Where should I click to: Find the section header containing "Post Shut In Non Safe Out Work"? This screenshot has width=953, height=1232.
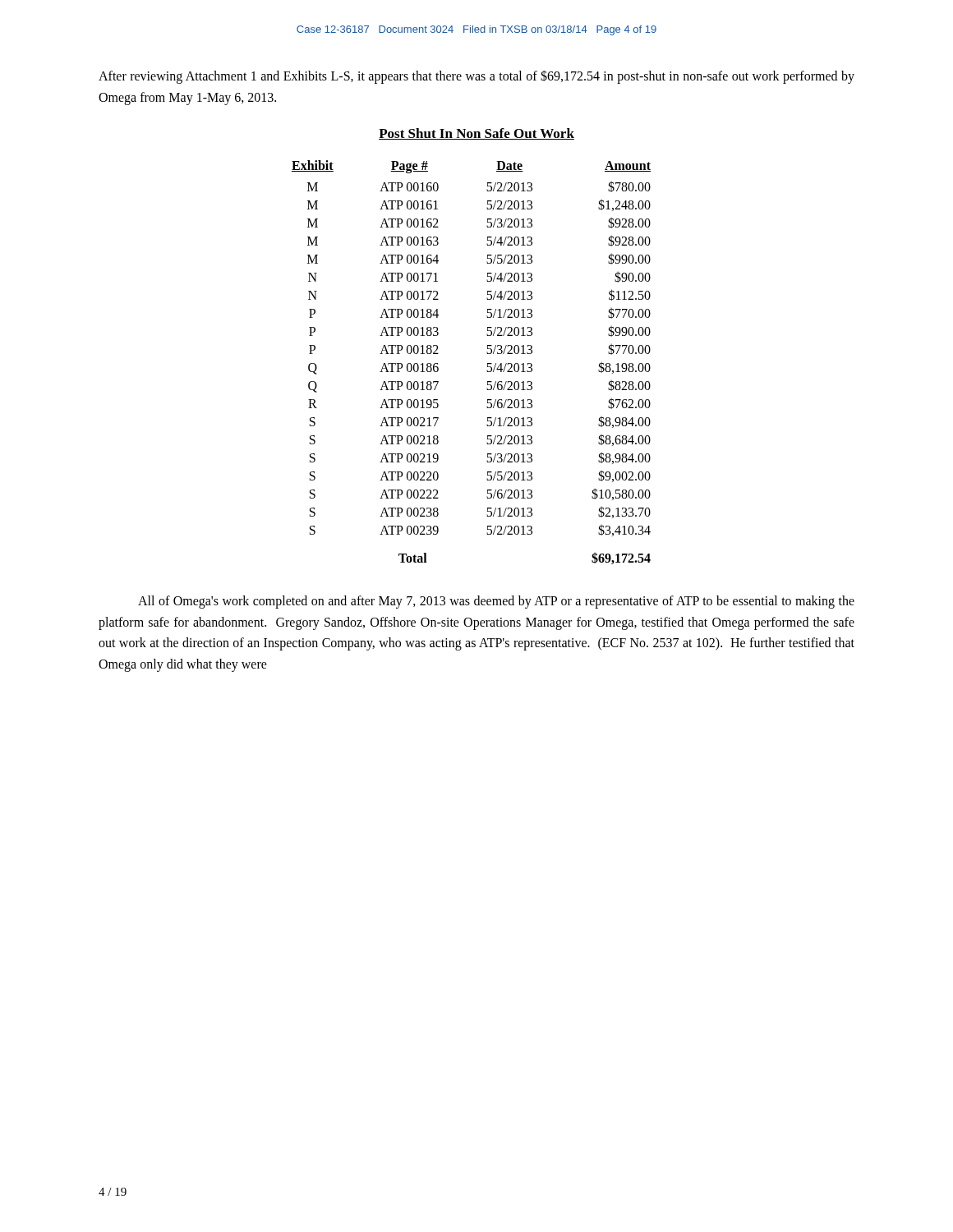(x=476, y=134)
